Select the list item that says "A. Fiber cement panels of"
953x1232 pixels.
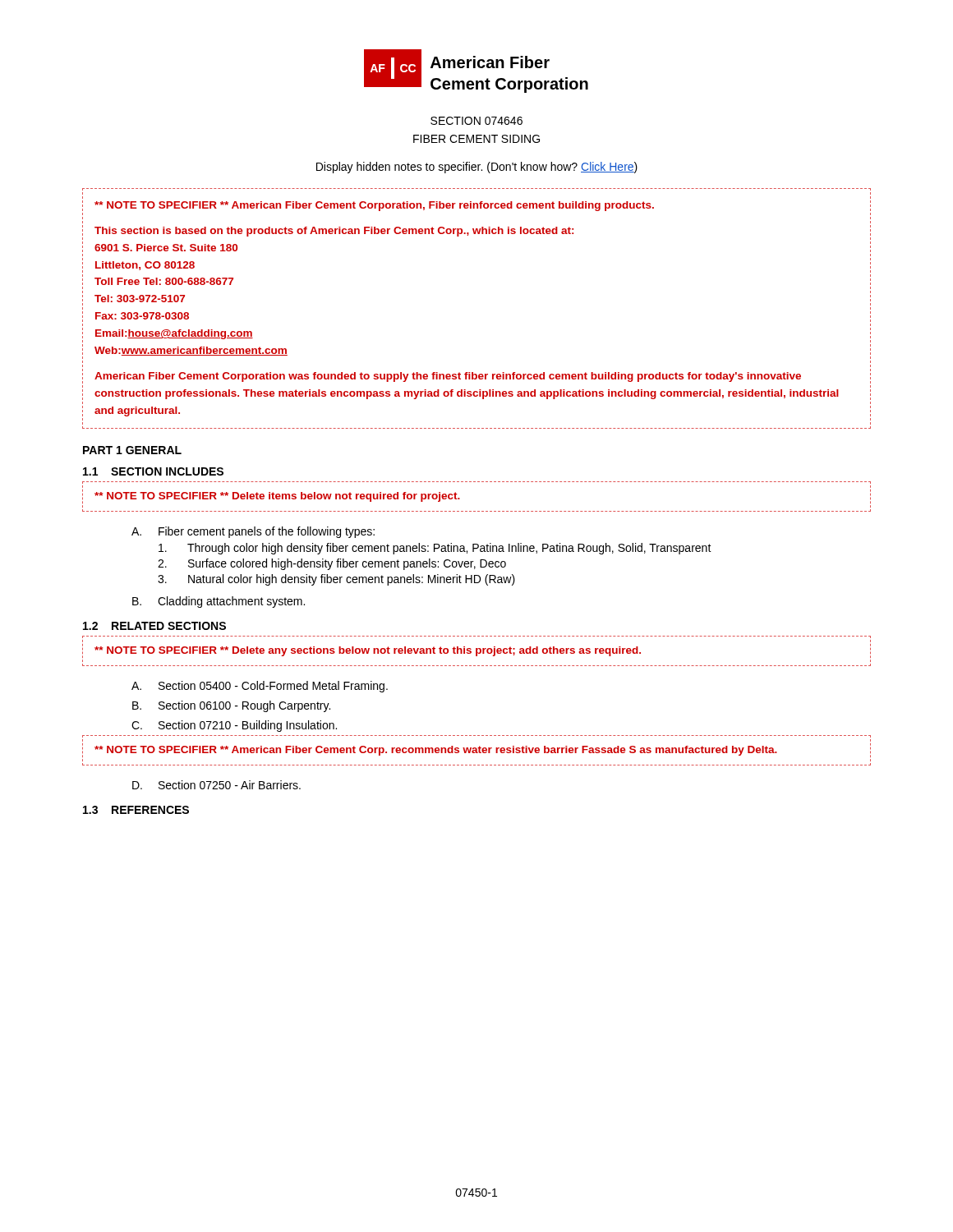(492, 556)
